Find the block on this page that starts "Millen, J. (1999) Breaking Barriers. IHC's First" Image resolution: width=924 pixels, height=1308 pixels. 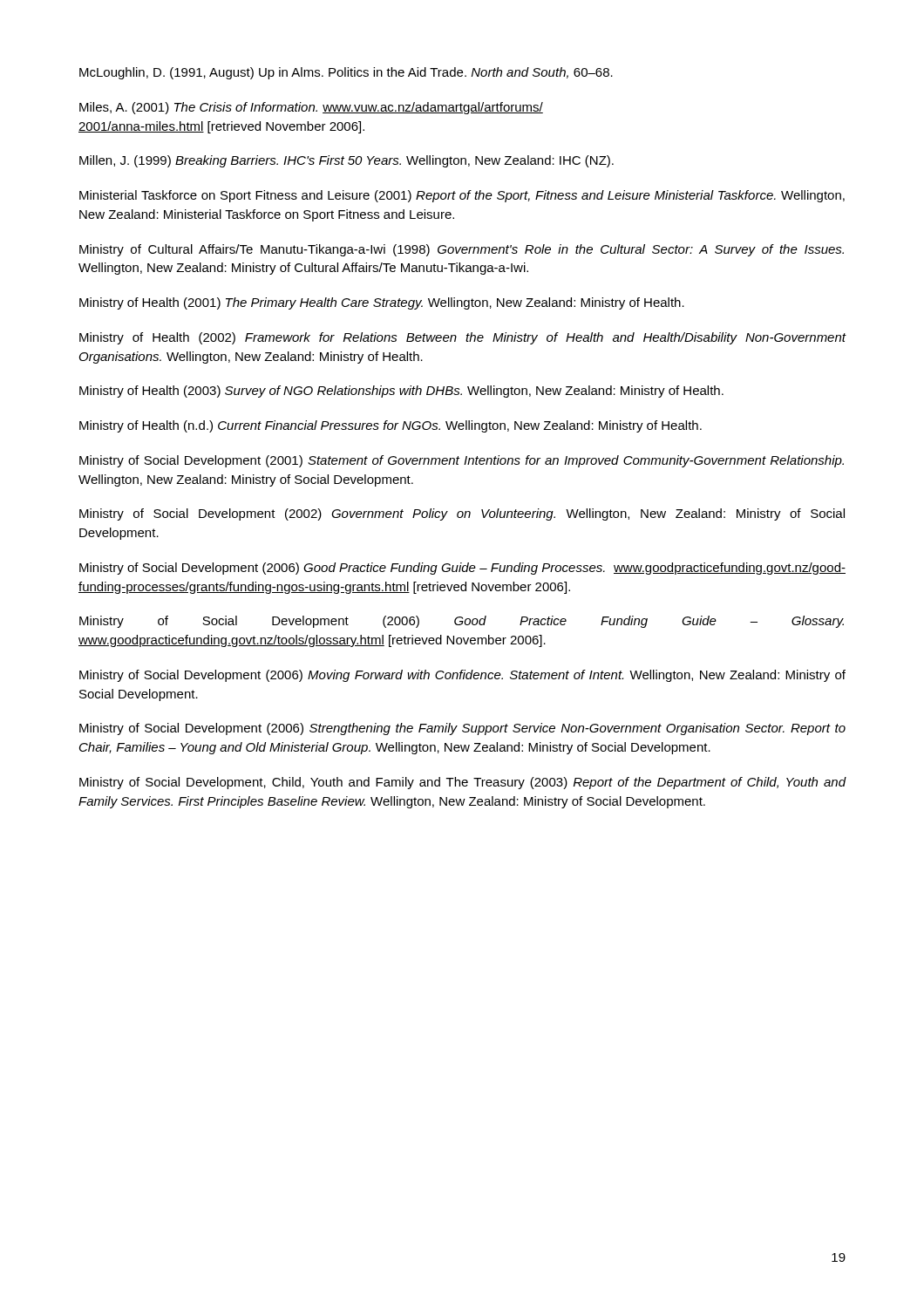tap(346, 160)
